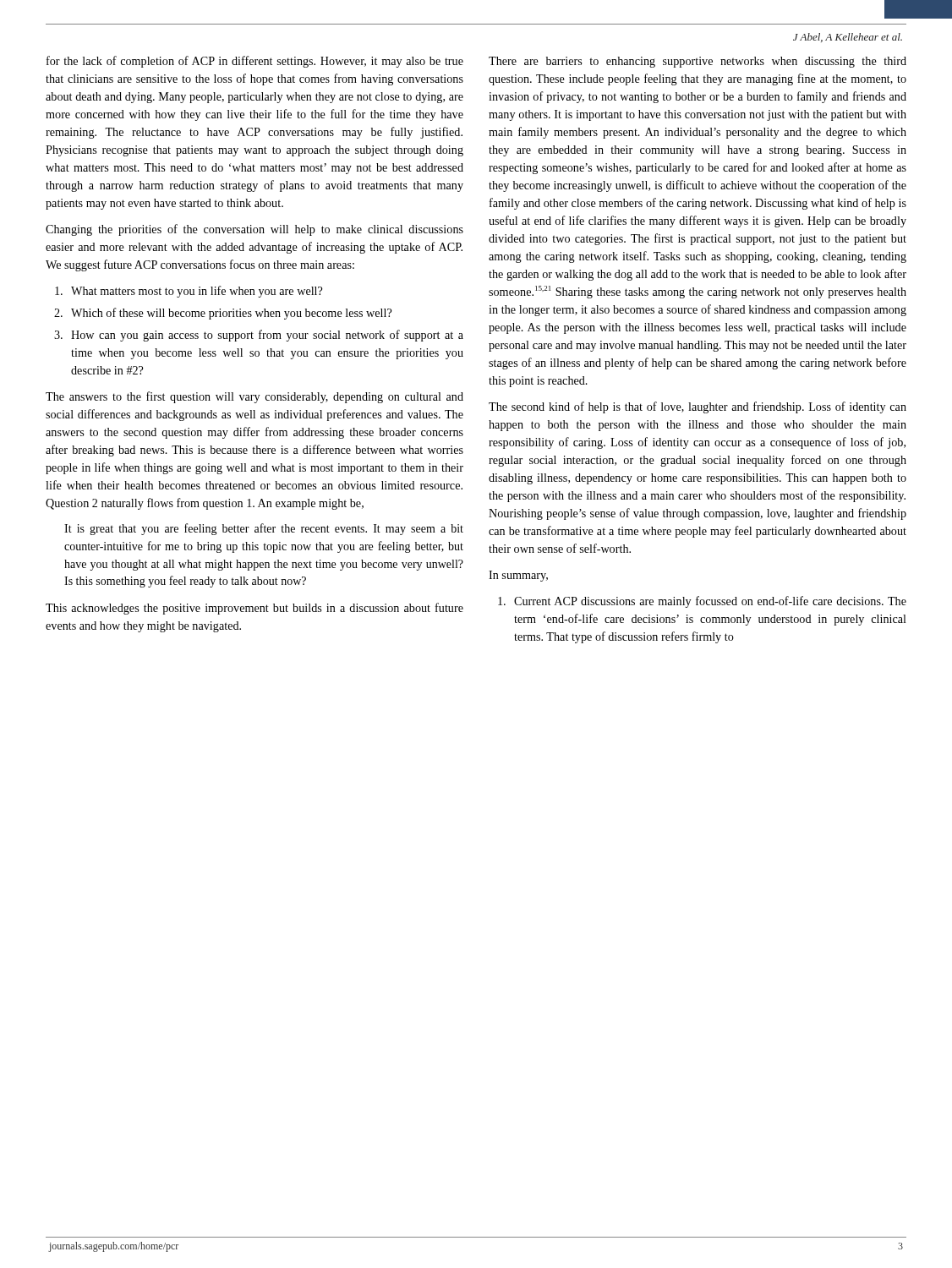Screen dimensions: 1268x952
Task: Click on the element starting "In summary,"
Action: click(x=519, y=575)
